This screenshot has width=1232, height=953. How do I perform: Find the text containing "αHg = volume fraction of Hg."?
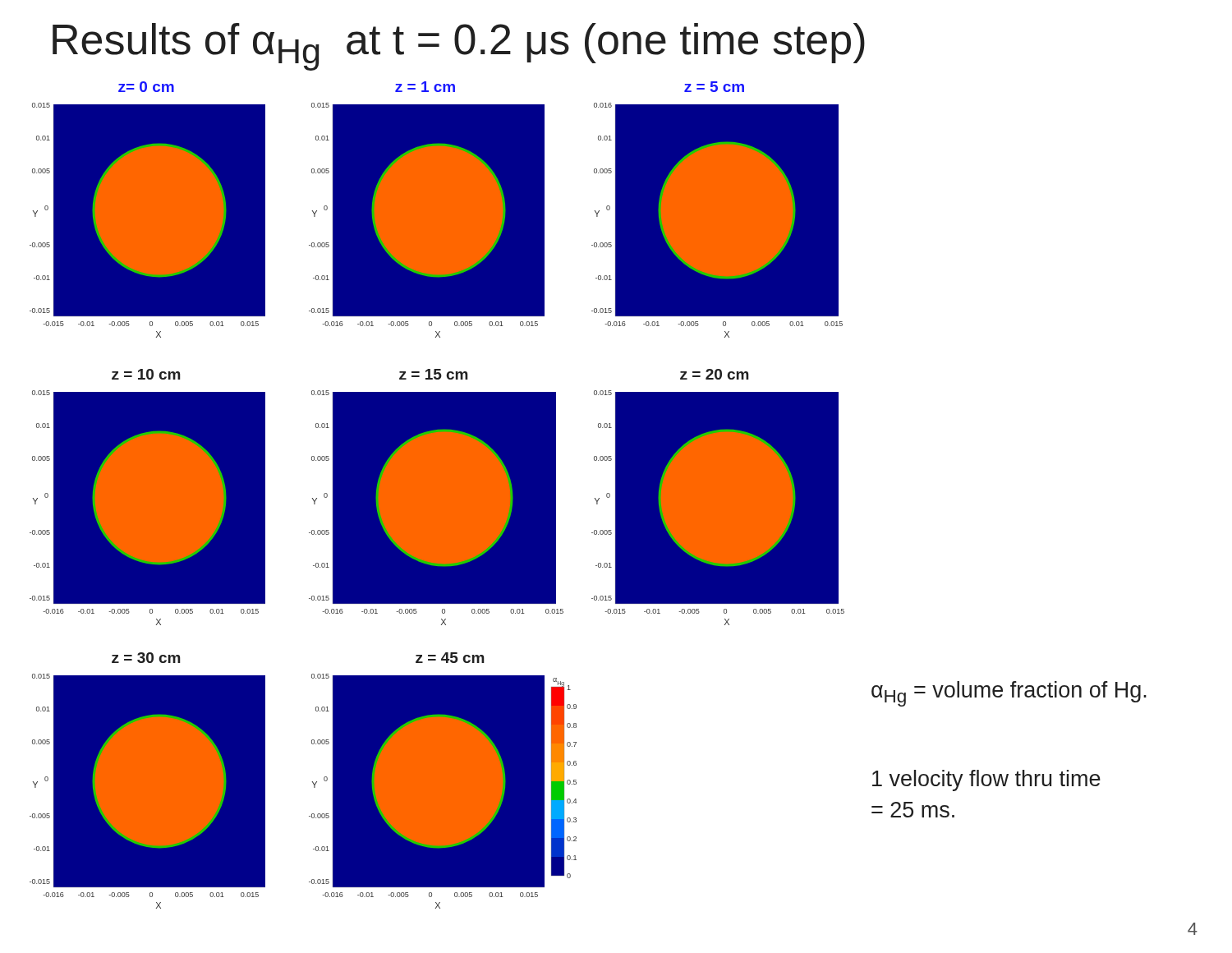pos(1009,692)
